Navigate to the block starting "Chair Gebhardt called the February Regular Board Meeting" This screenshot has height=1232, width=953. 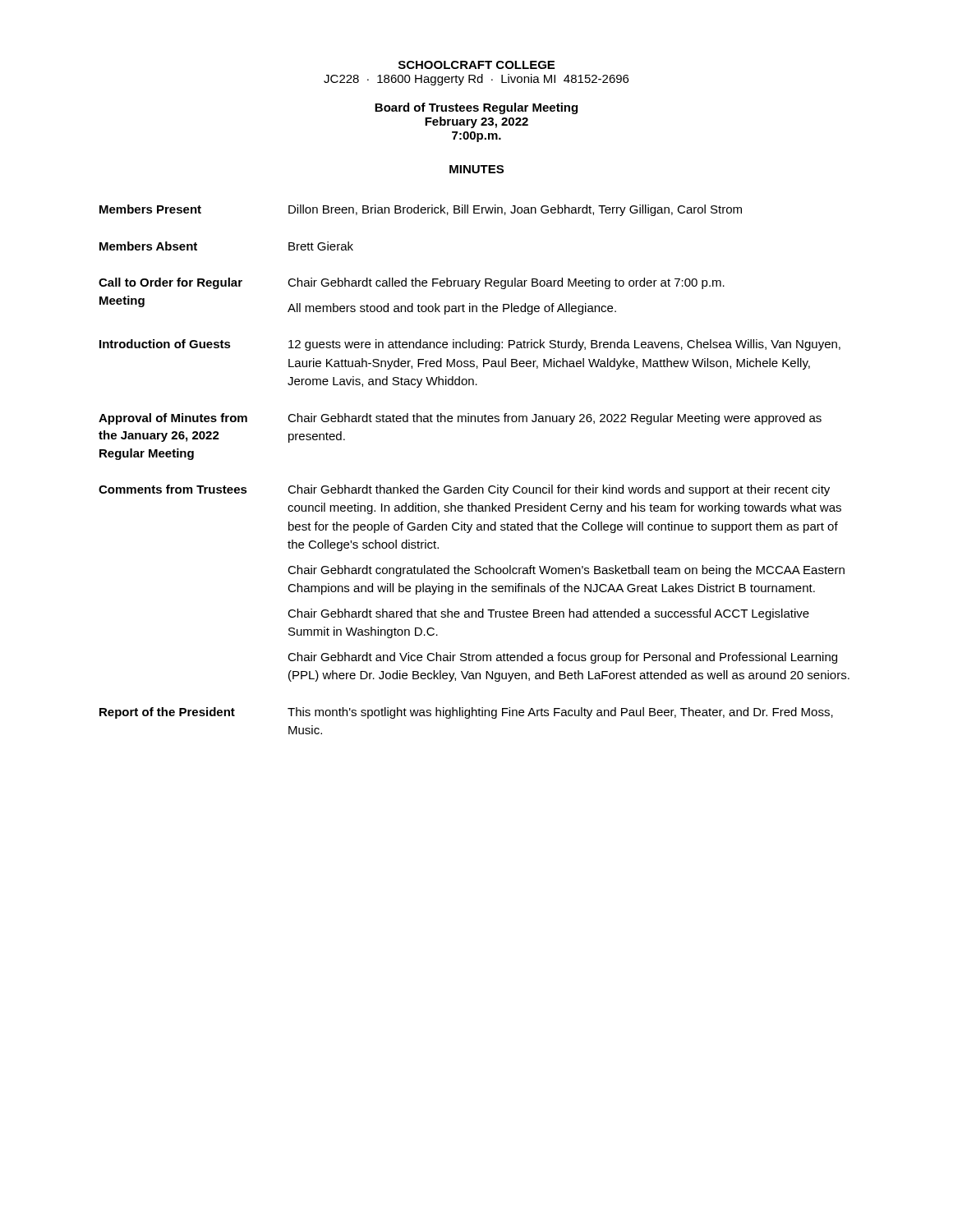(571, 295)
